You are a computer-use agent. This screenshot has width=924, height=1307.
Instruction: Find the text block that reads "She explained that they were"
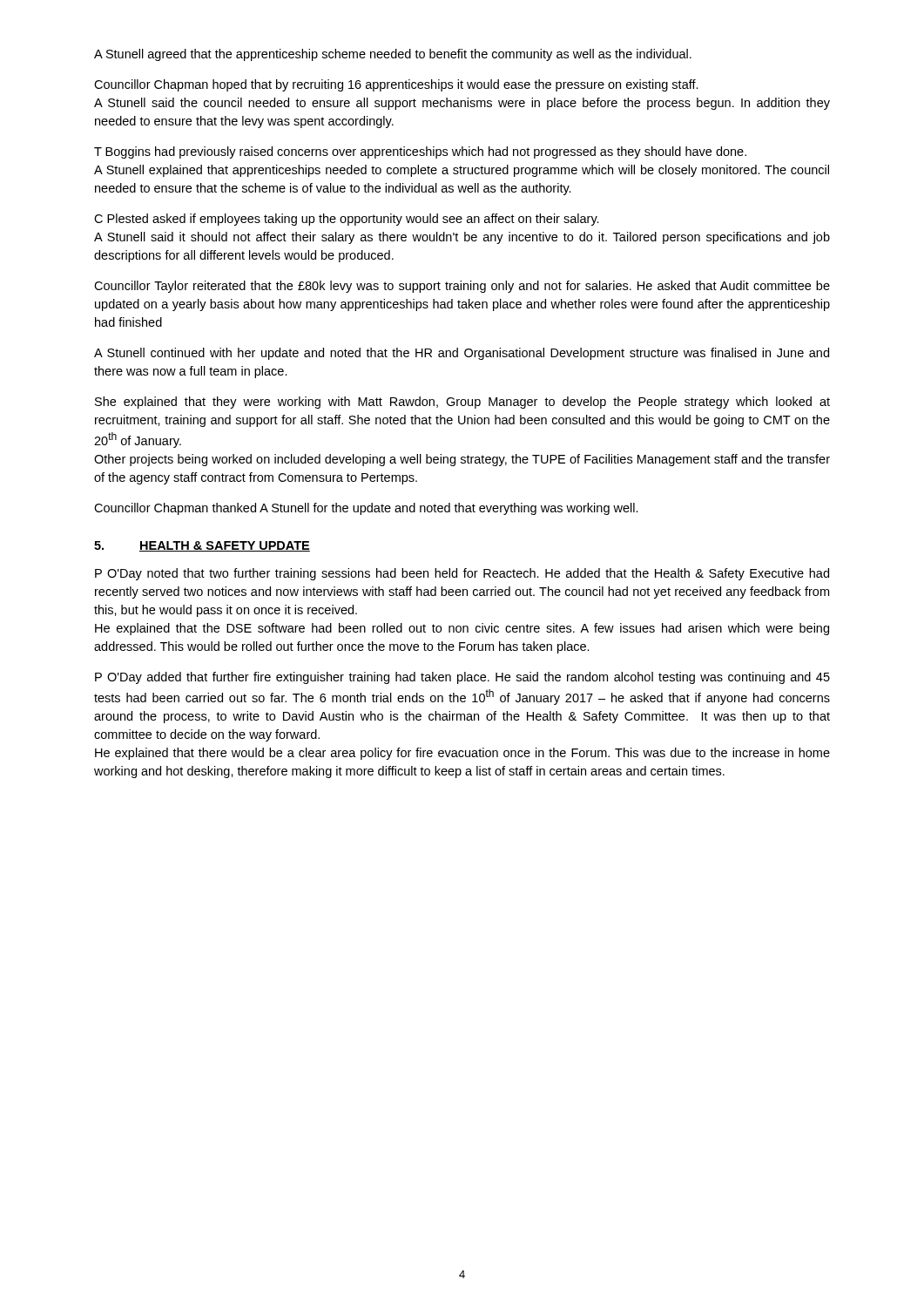(462, 403)
